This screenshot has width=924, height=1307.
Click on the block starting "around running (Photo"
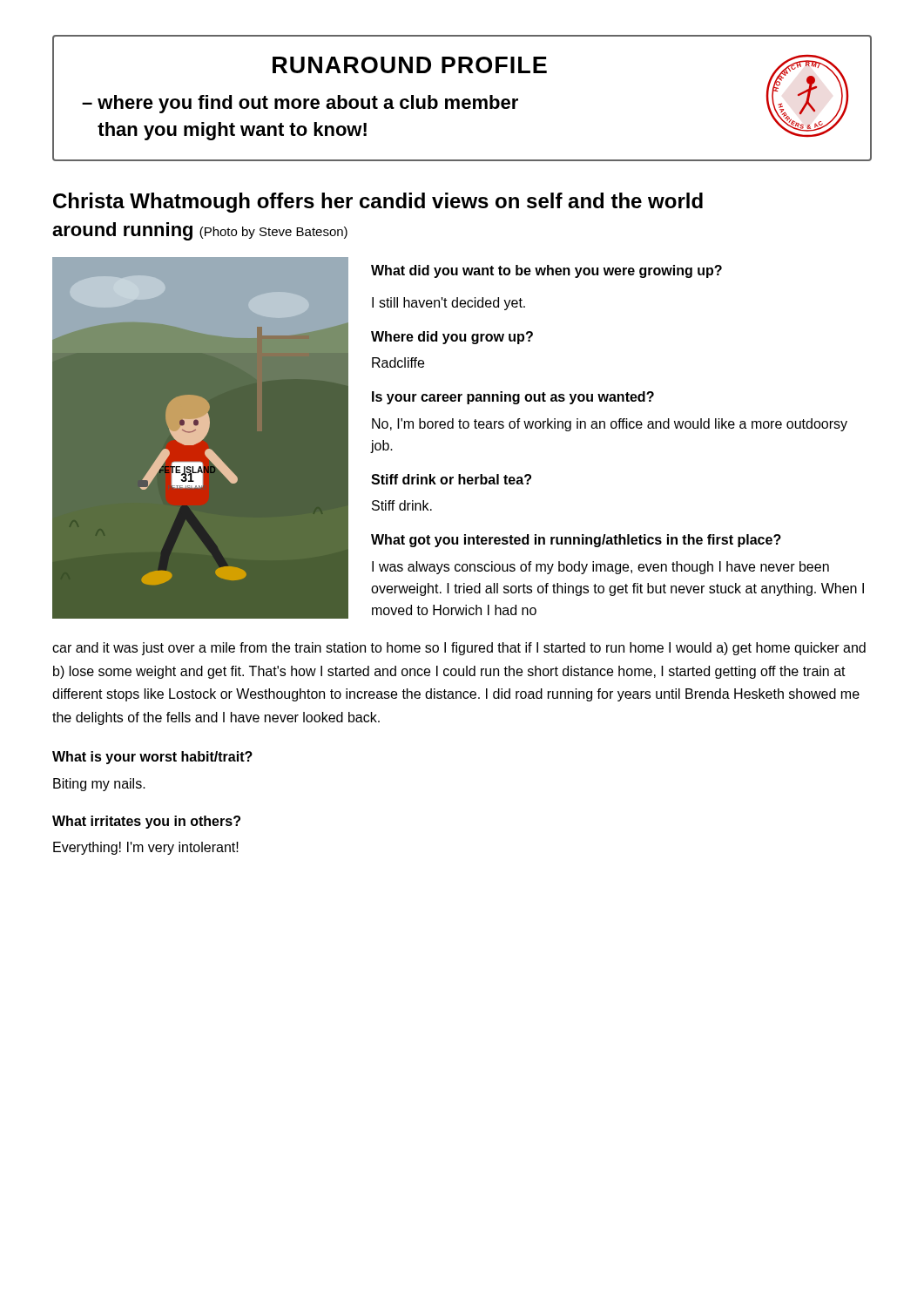pyautogui.click(x=200, y=230)
